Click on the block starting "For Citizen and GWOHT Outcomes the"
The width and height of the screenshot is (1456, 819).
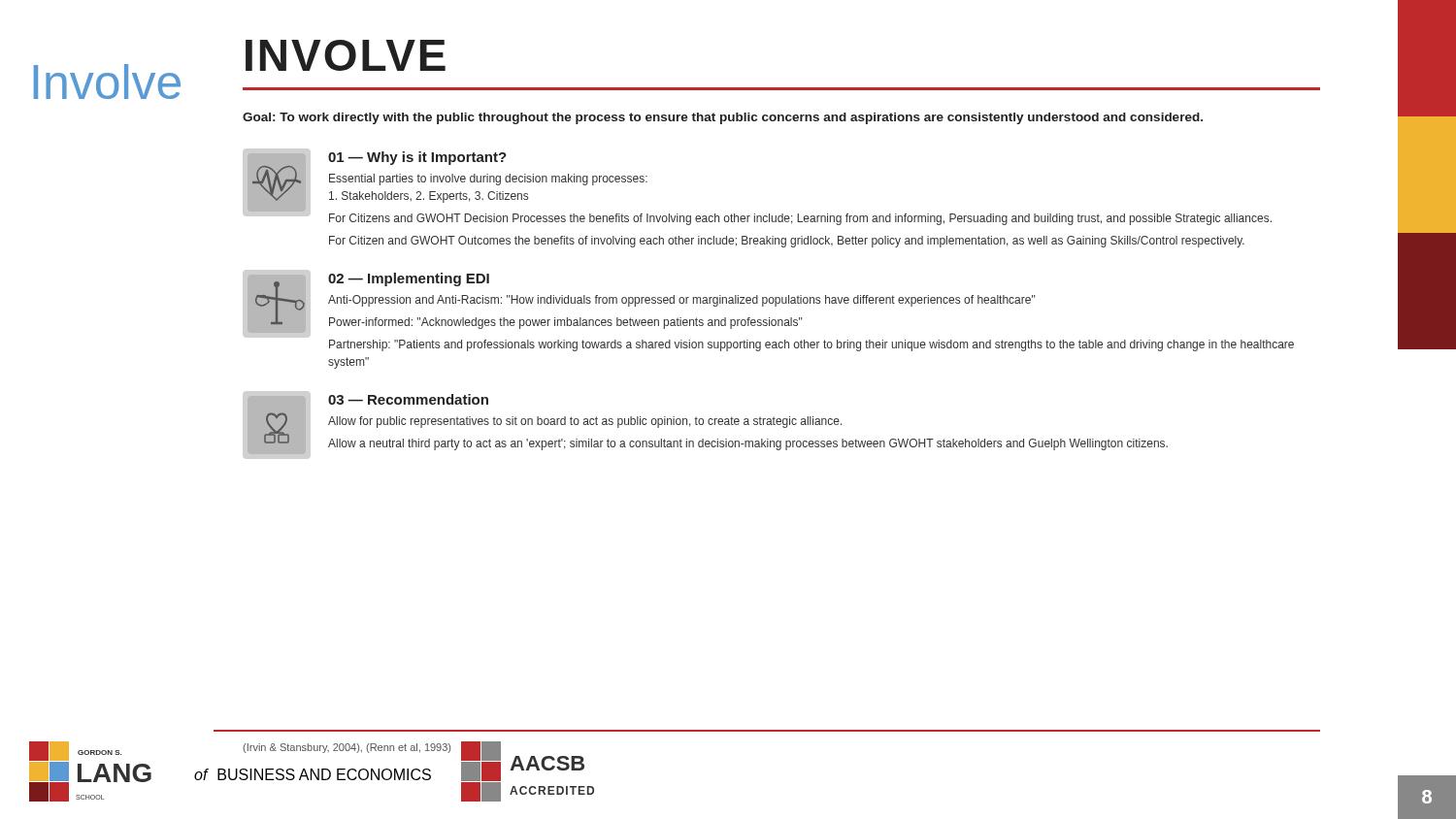[787, 241]
